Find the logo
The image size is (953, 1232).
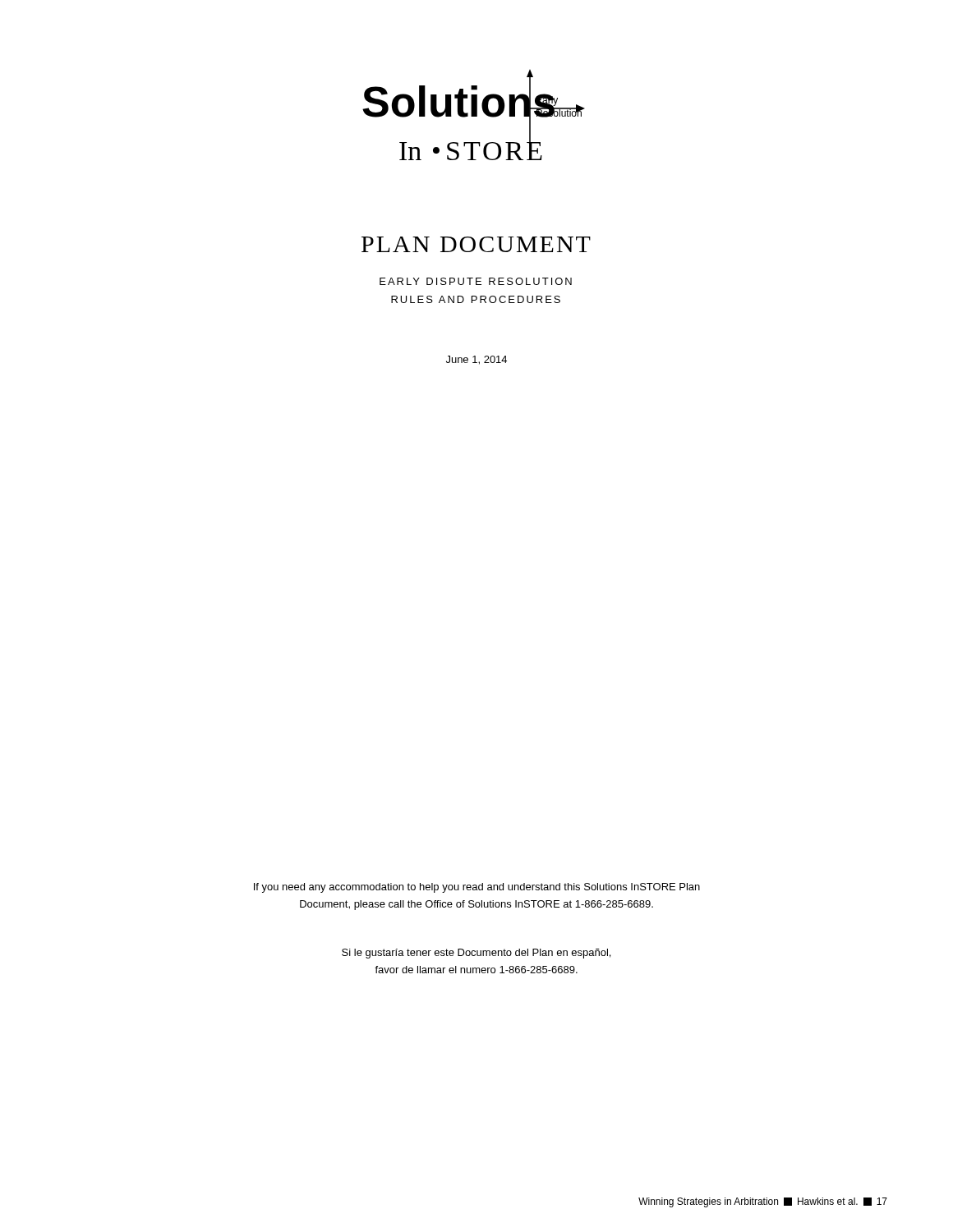[x=476, y=121]
